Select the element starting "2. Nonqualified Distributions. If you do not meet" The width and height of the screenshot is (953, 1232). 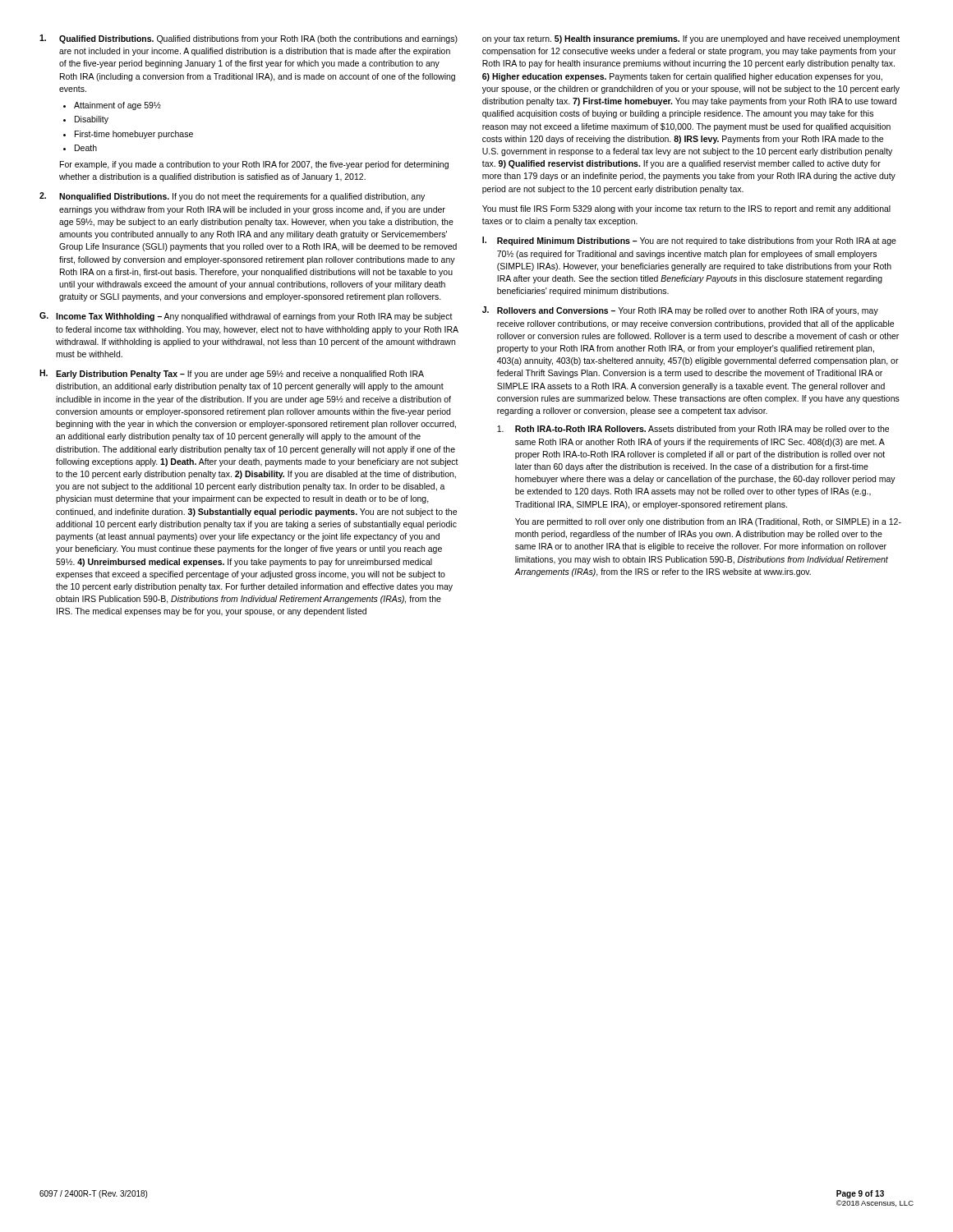pyautogui.click(x=249, y=247)
